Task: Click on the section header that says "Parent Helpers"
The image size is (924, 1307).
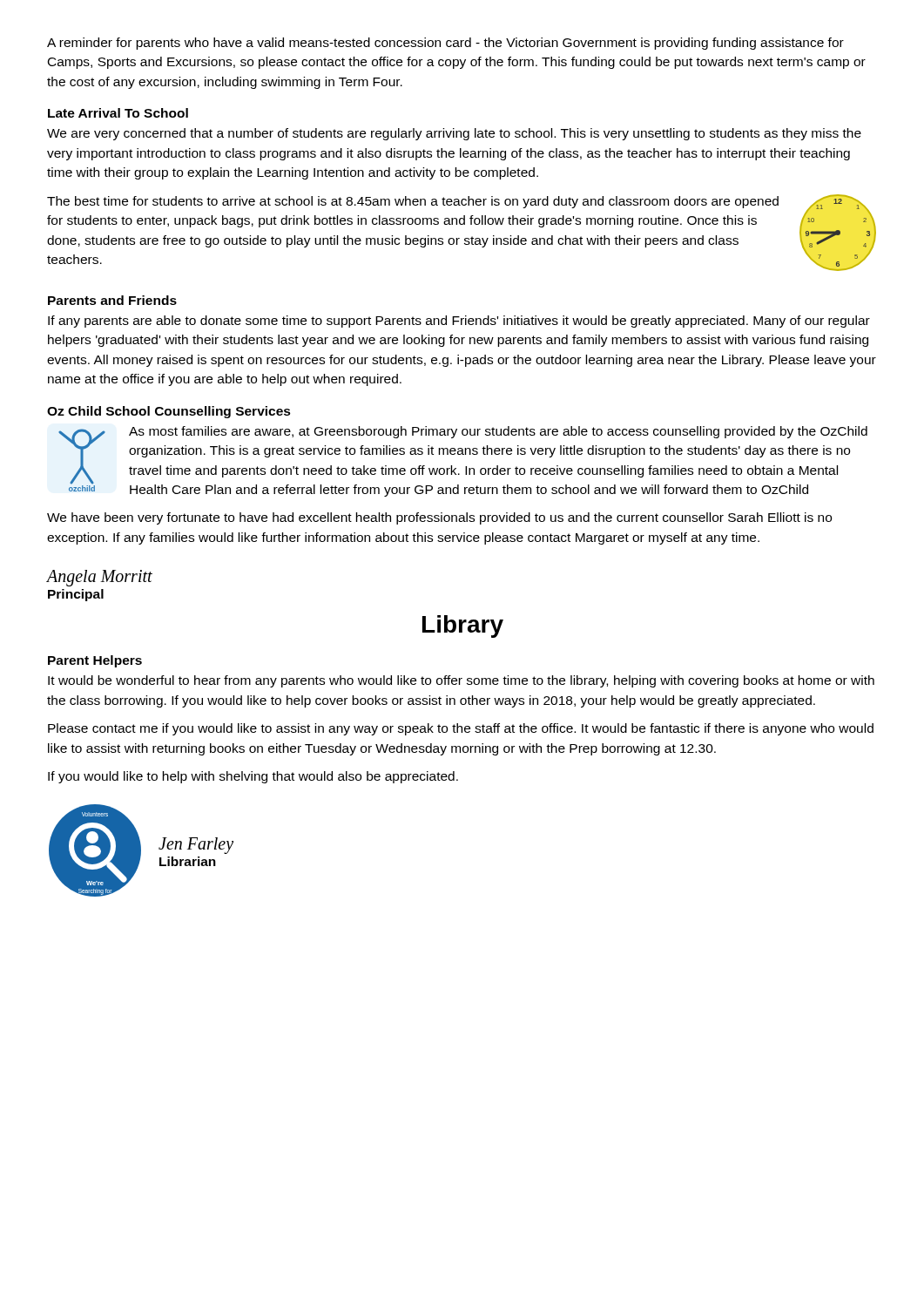Action: 95,660
